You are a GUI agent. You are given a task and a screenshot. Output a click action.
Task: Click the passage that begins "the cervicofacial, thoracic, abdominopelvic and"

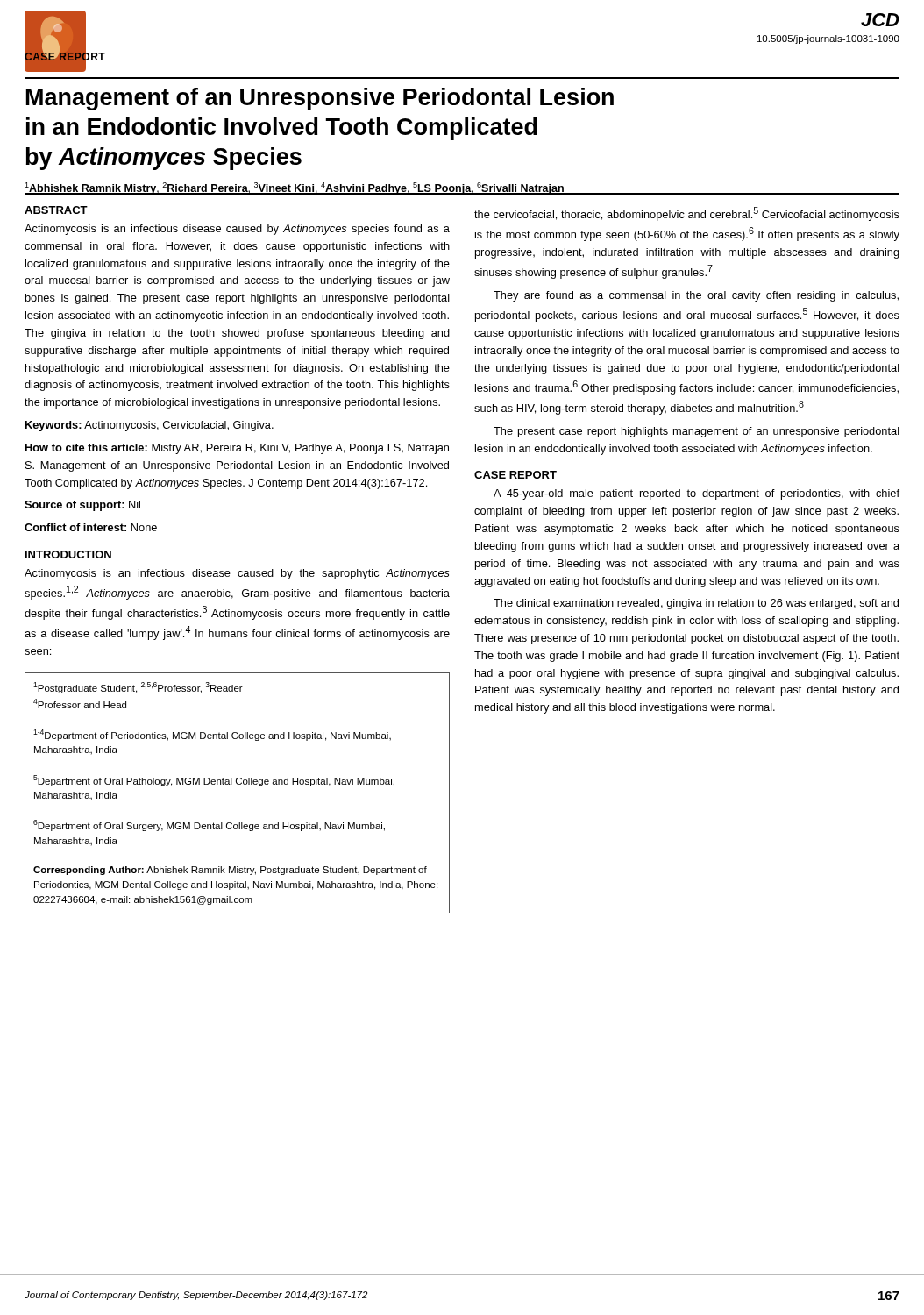[687, 242]
